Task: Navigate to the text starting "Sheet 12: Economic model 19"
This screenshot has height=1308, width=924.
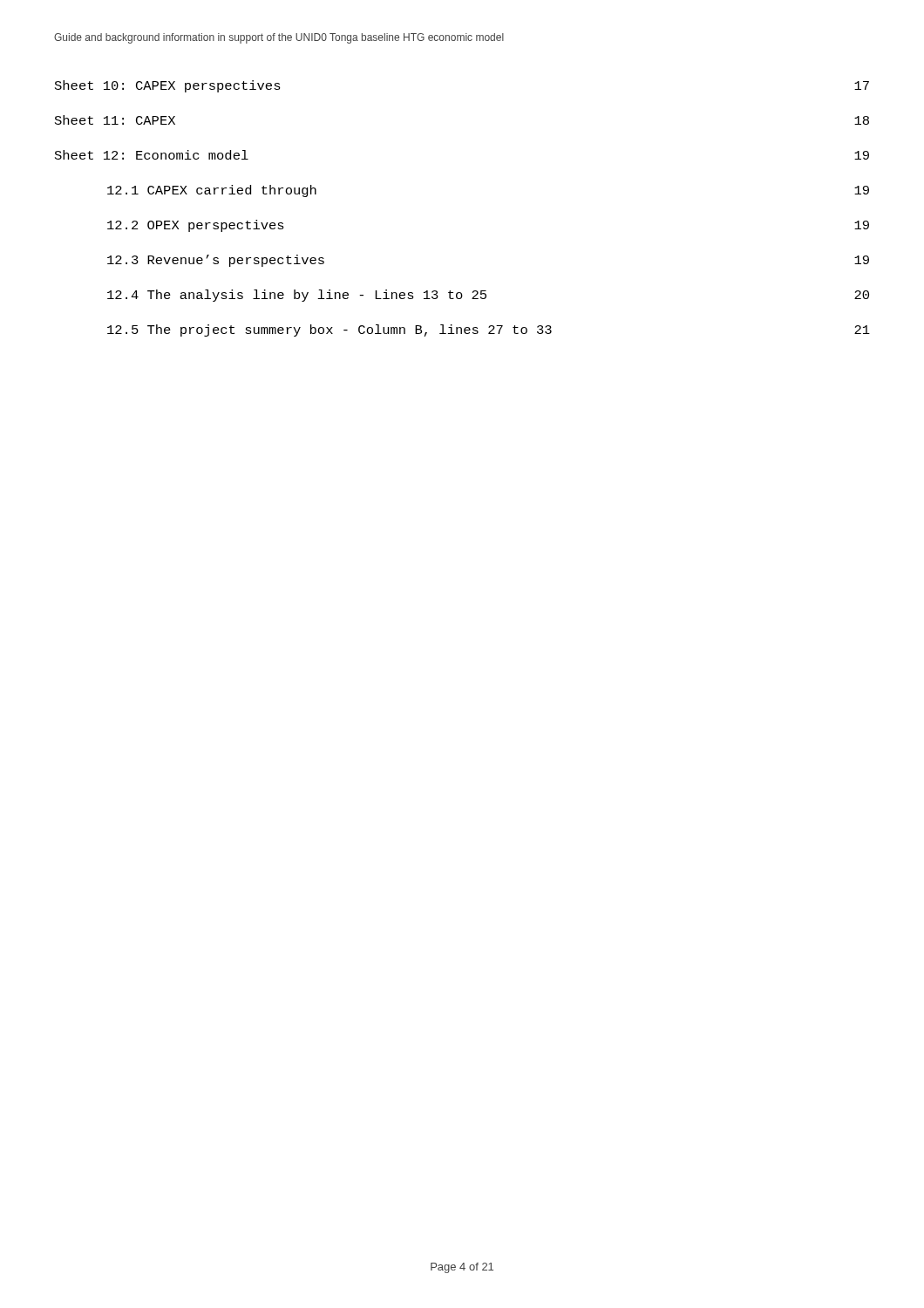Action: tap(74, 156)
